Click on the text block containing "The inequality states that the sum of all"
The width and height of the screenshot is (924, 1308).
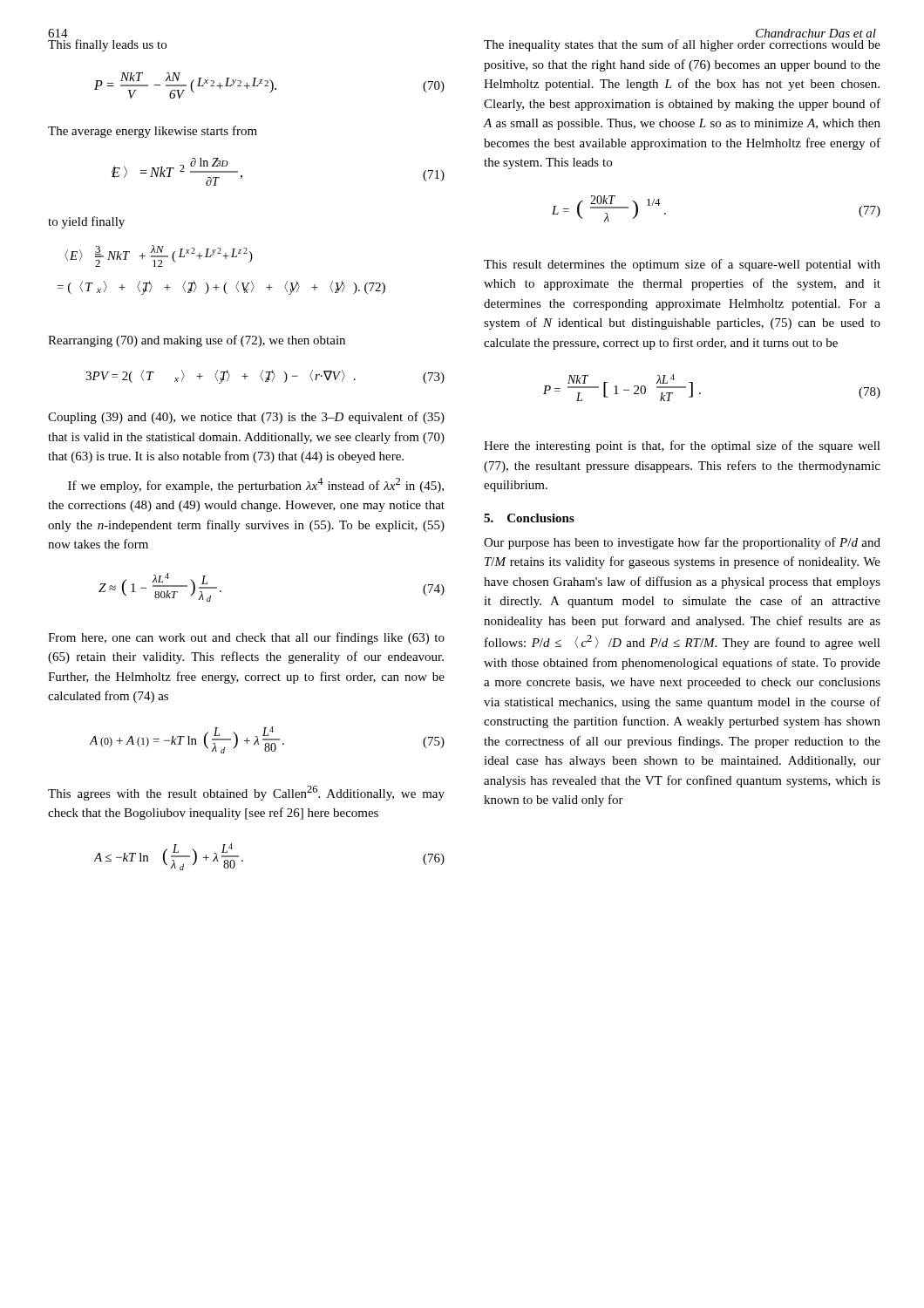[682, 104]
